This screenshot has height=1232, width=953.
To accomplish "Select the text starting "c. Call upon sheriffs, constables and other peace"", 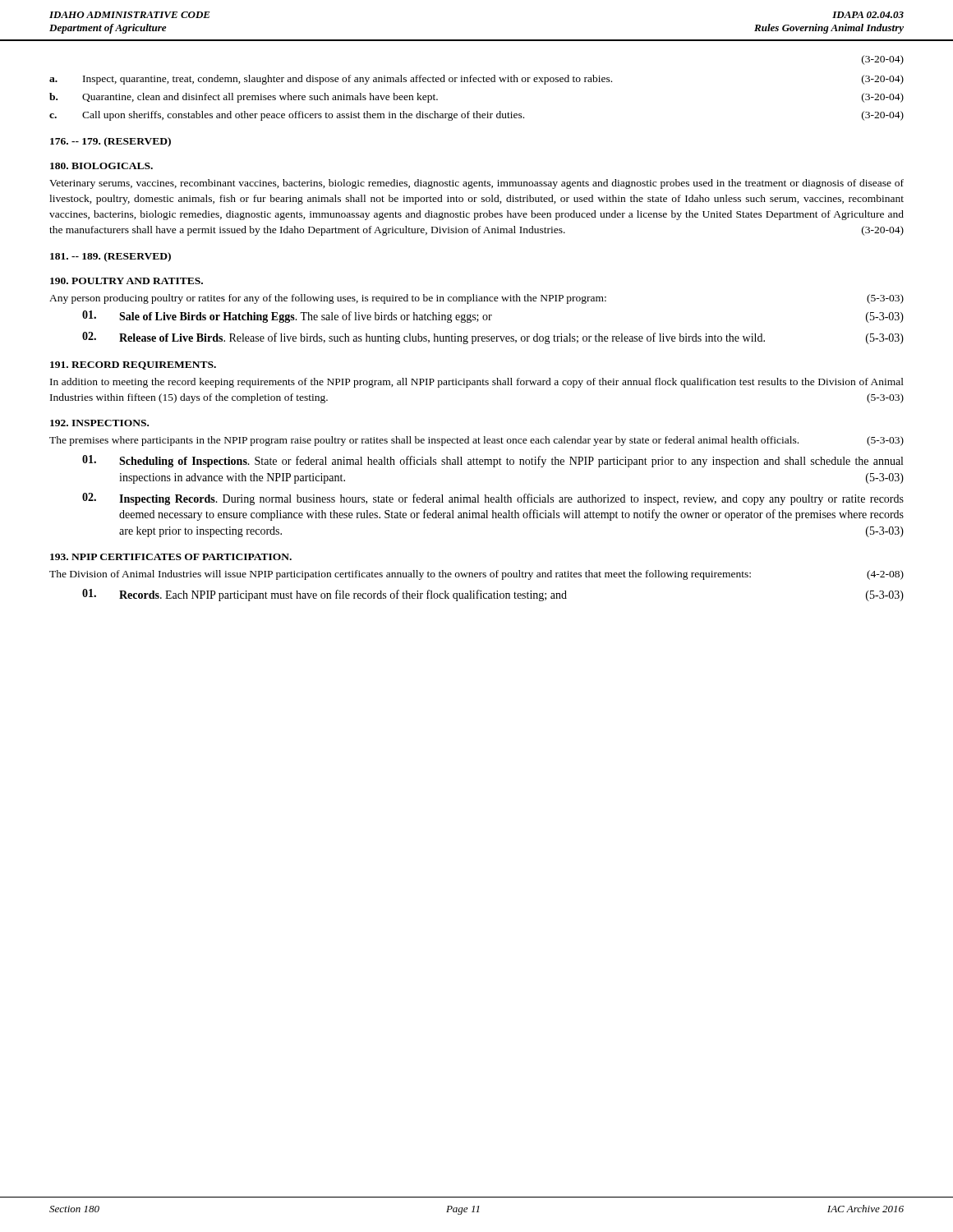I will 476,115.
